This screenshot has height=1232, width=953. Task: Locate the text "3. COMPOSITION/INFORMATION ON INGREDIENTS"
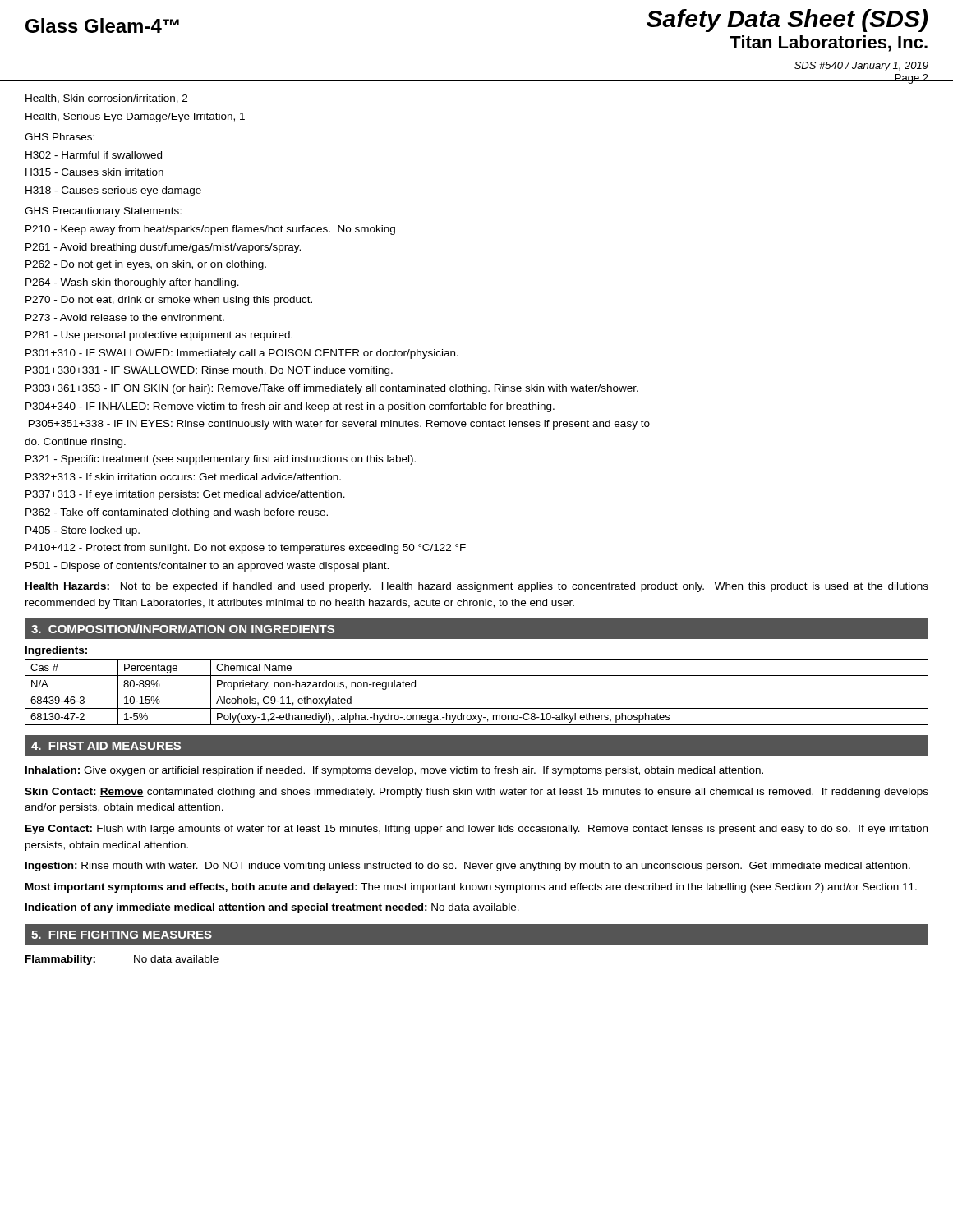point(183,629)
